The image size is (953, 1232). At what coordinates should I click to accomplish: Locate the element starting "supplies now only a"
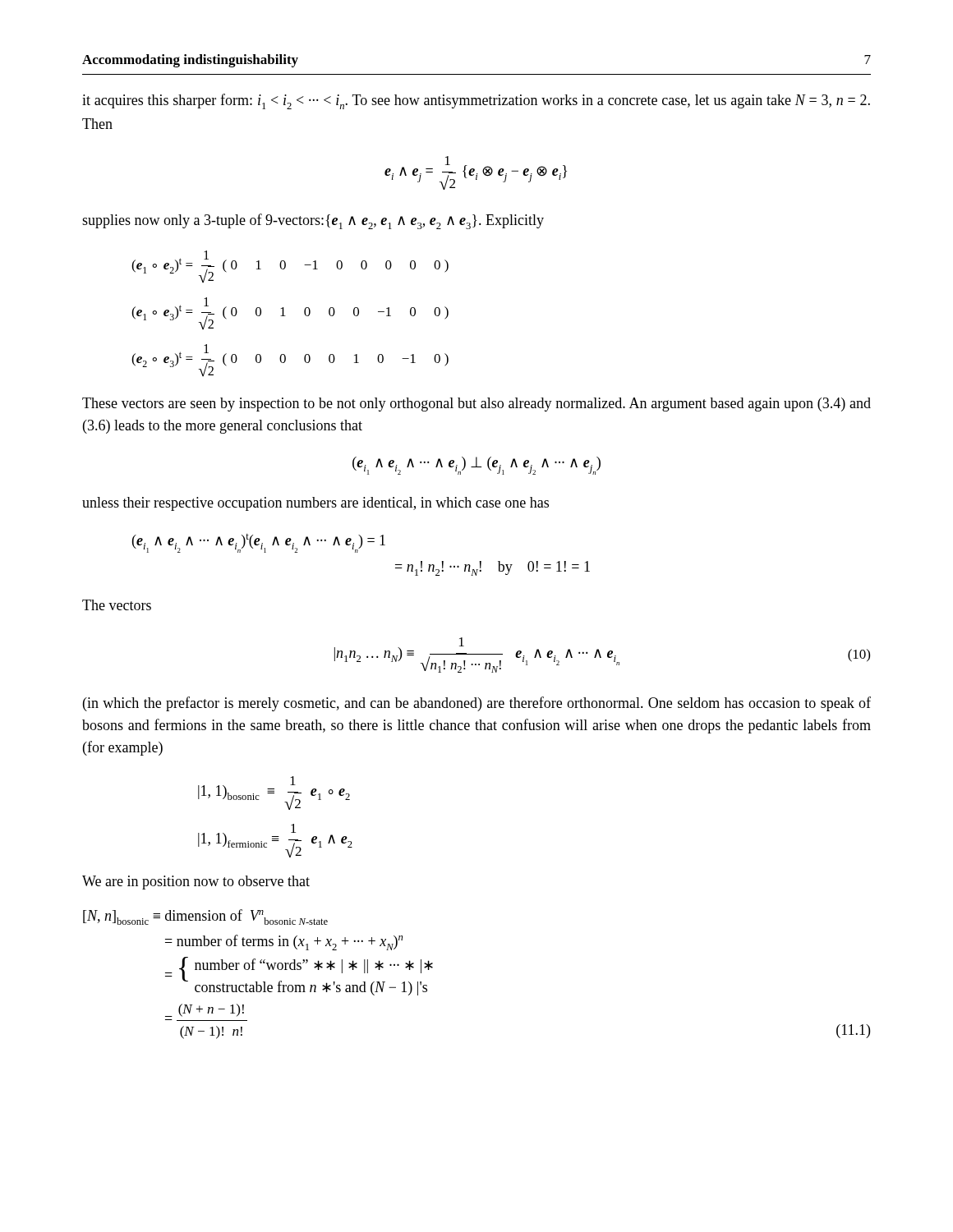click(x=476, y=222)
